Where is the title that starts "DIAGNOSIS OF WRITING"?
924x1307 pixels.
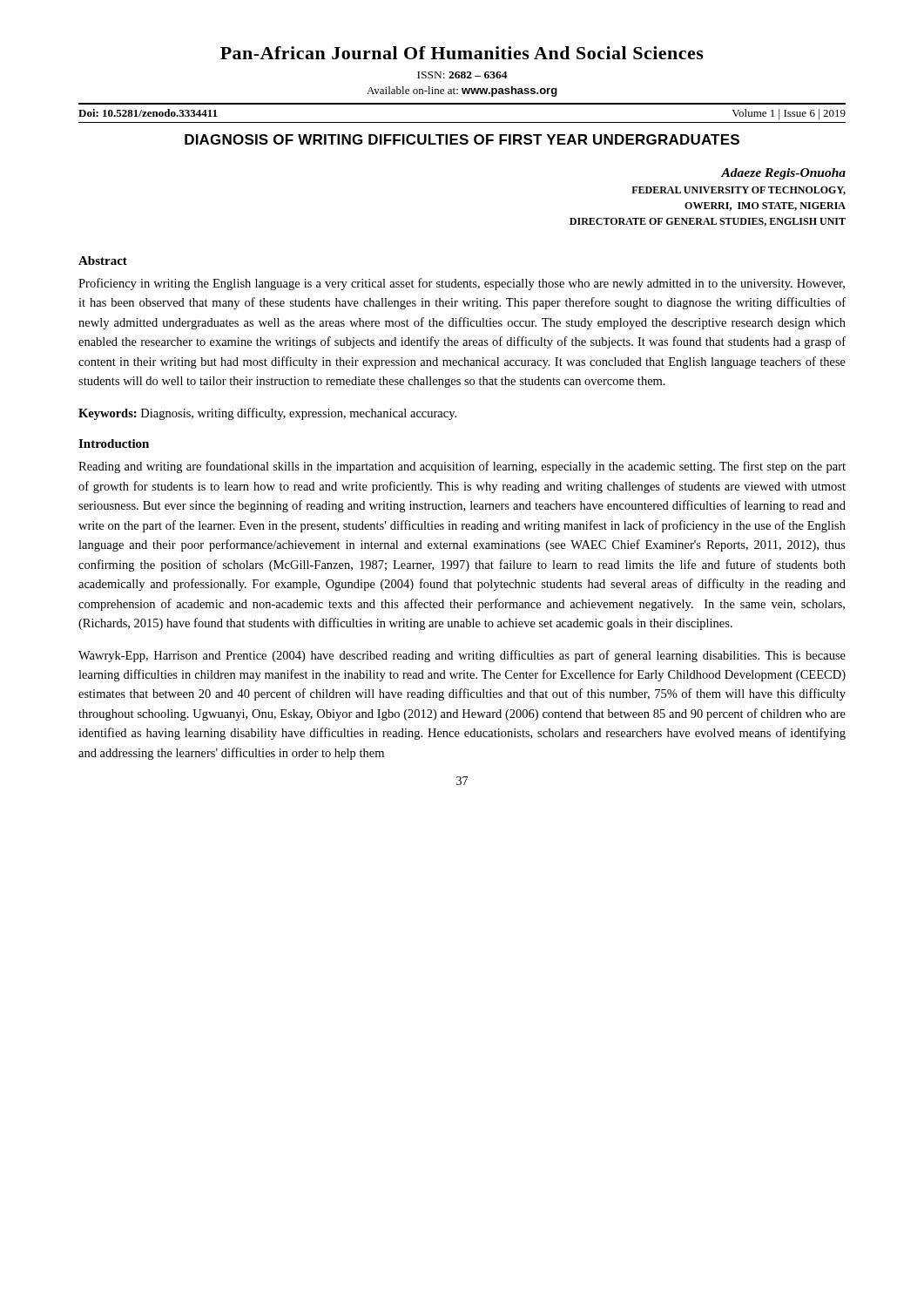point(462,140)
